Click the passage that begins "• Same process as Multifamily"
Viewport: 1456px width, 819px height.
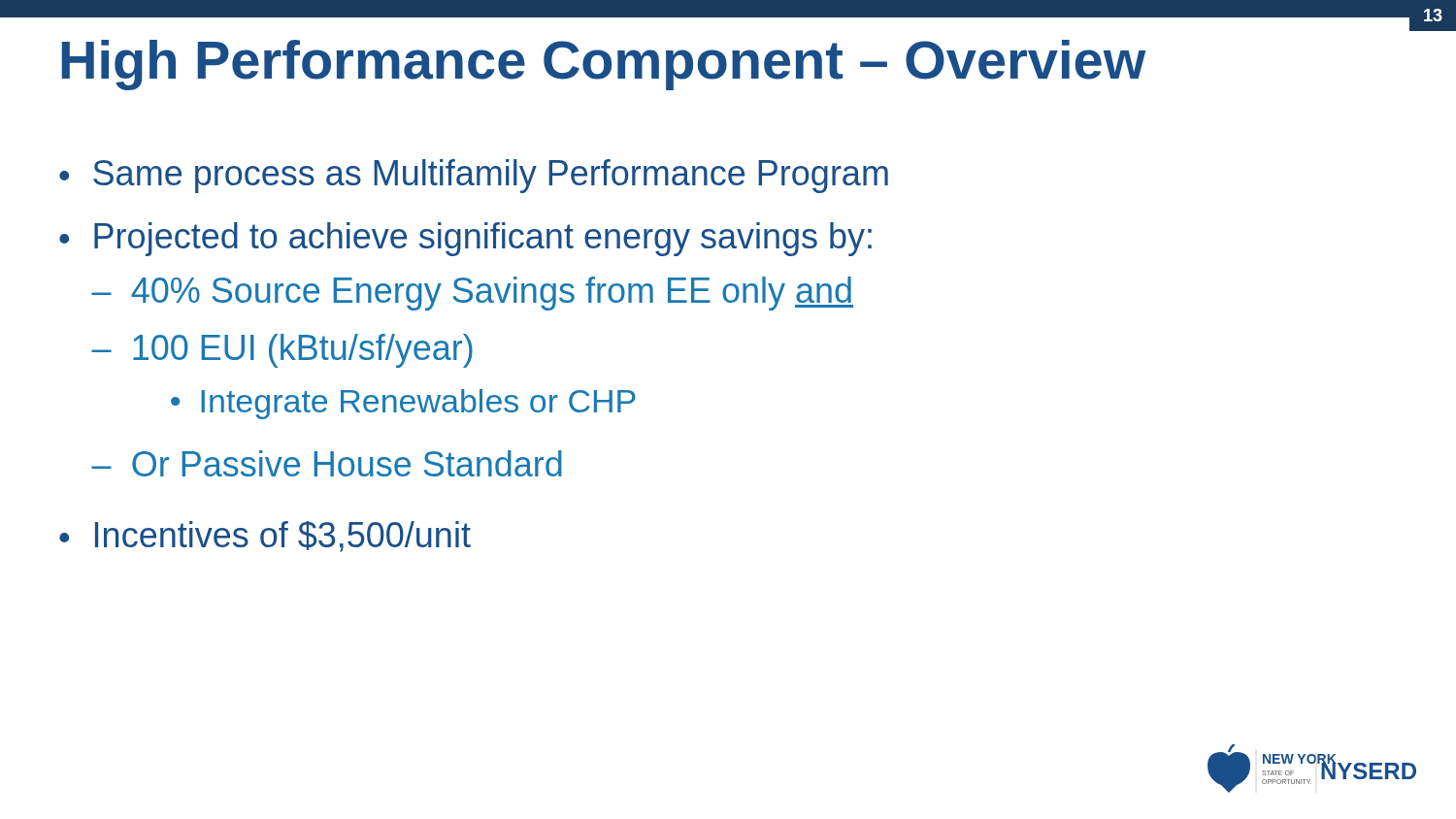click(x=474, y=175)
